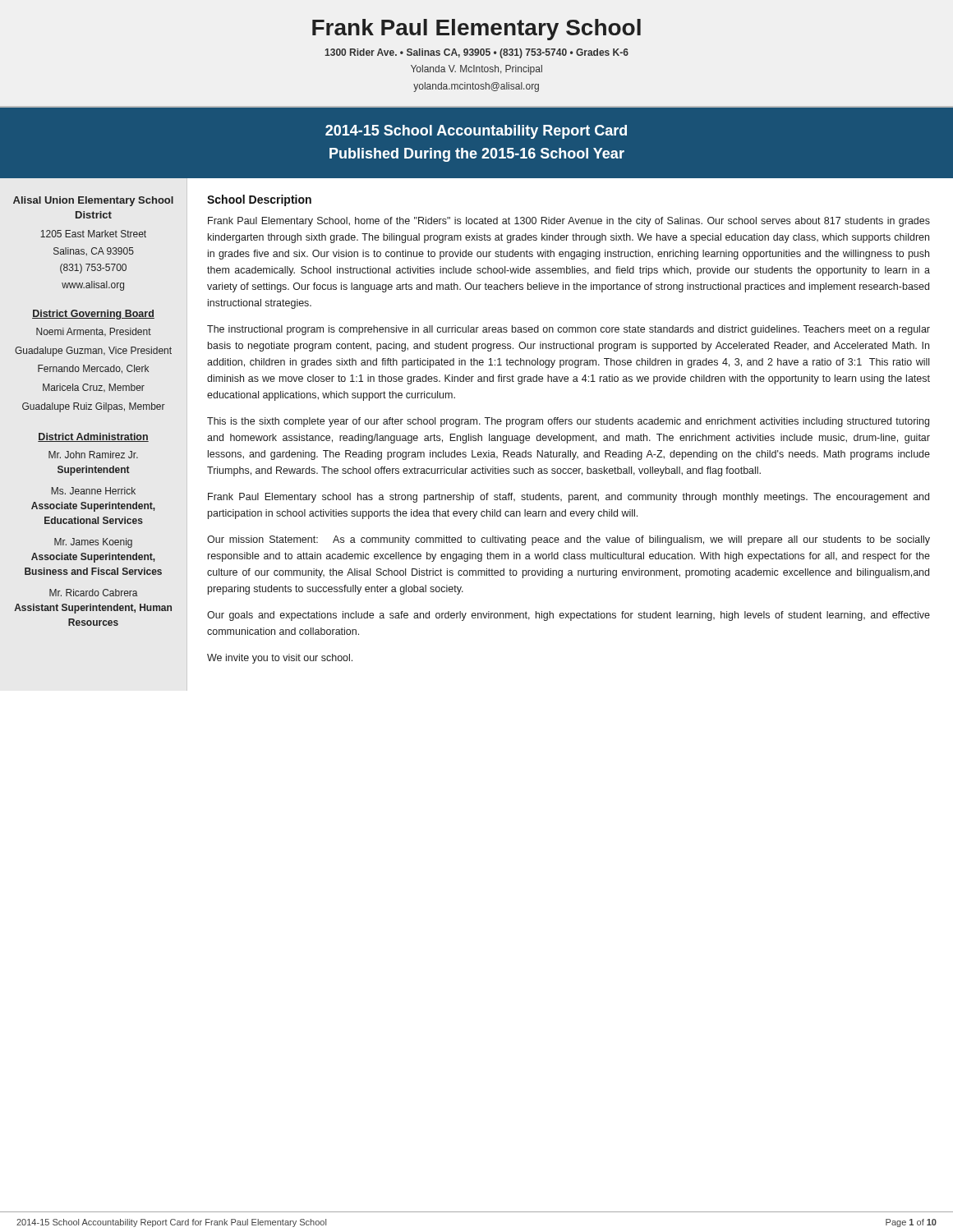953x1232 pixels.
Task: Locate the text "Guadalupe Ruiz Gilpas, Member"
Action: point(93,407)
